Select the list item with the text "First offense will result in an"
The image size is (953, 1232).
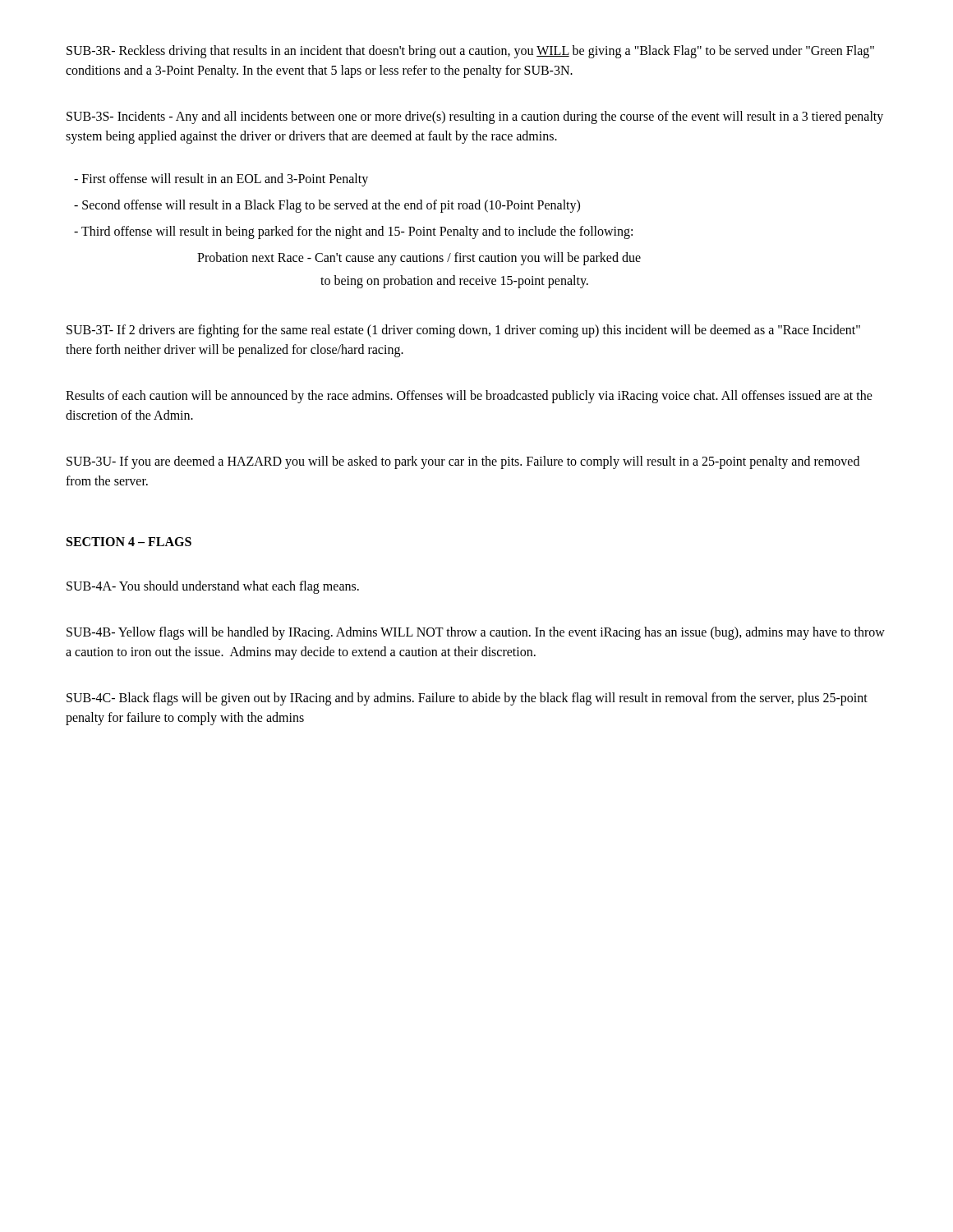coord(221,180)
